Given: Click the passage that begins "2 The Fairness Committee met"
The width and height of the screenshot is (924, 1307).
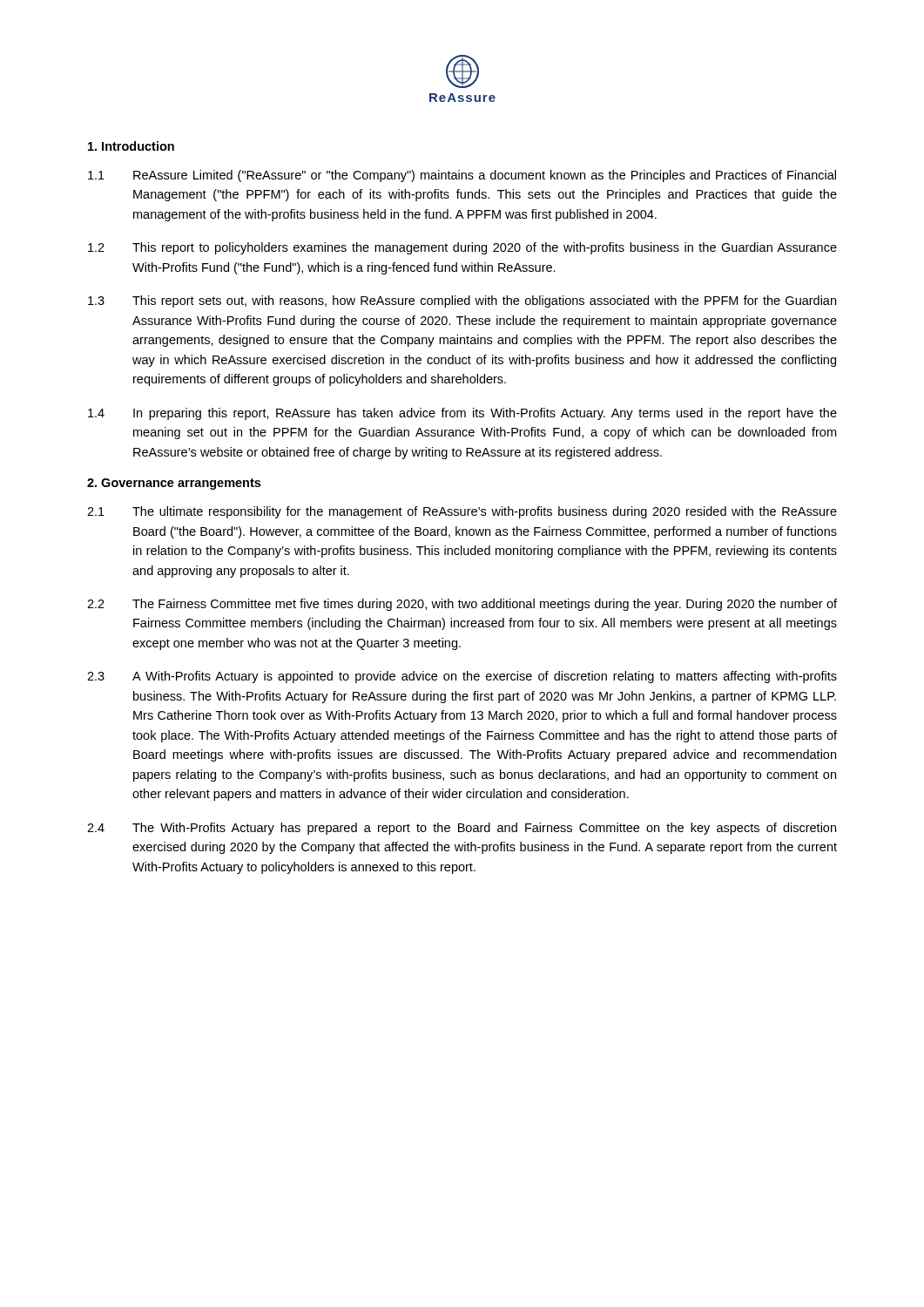Looking at the screenshot, I should click(x=462, y=624).
